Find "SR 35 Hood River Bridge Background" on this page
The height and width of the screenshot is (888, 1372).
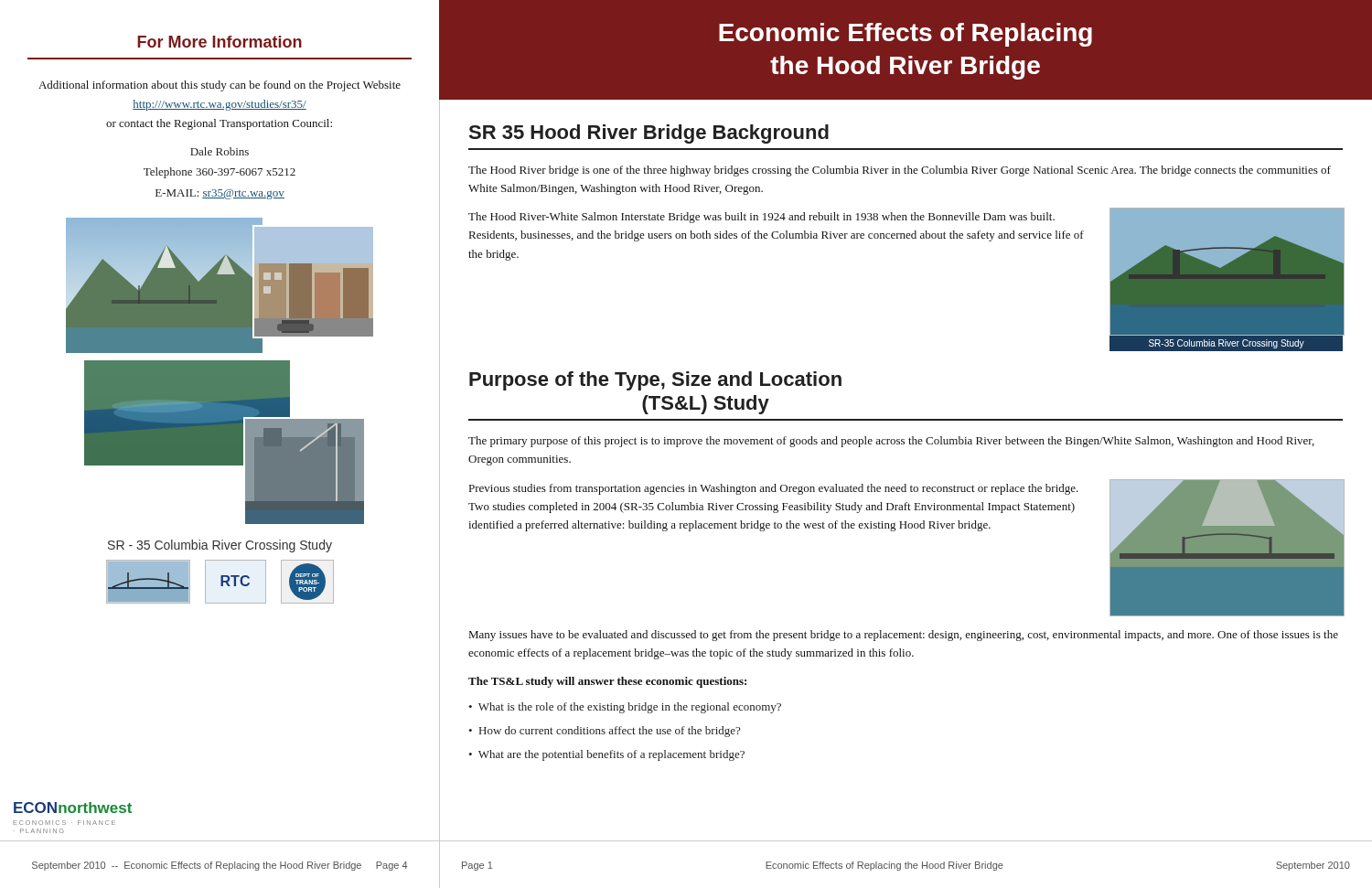coord(649,132)
